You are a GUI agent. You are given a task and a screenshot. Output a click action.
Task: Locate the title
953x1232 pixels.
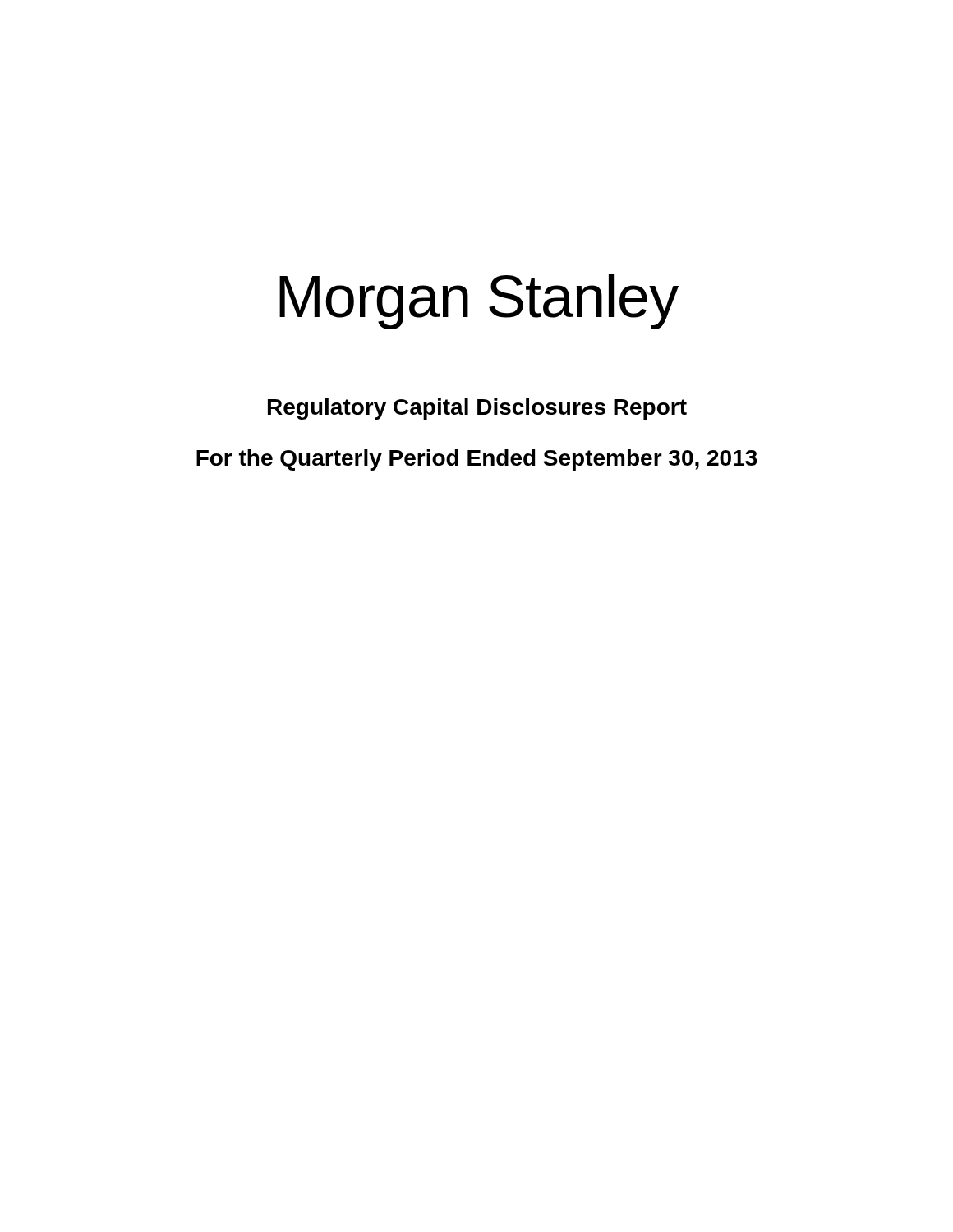[476, 296]
